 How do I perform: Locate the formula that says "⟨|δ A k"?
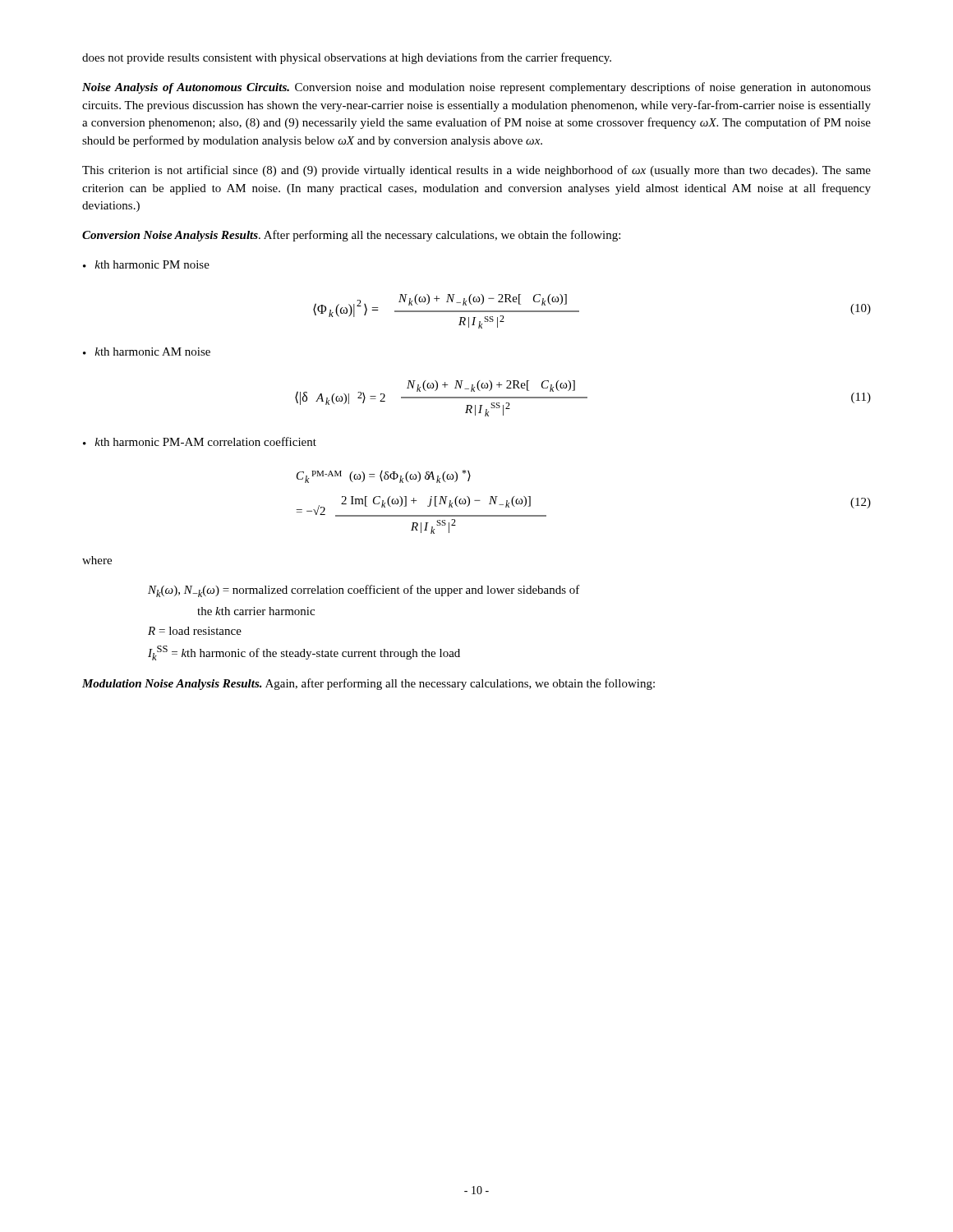point(476,397)
